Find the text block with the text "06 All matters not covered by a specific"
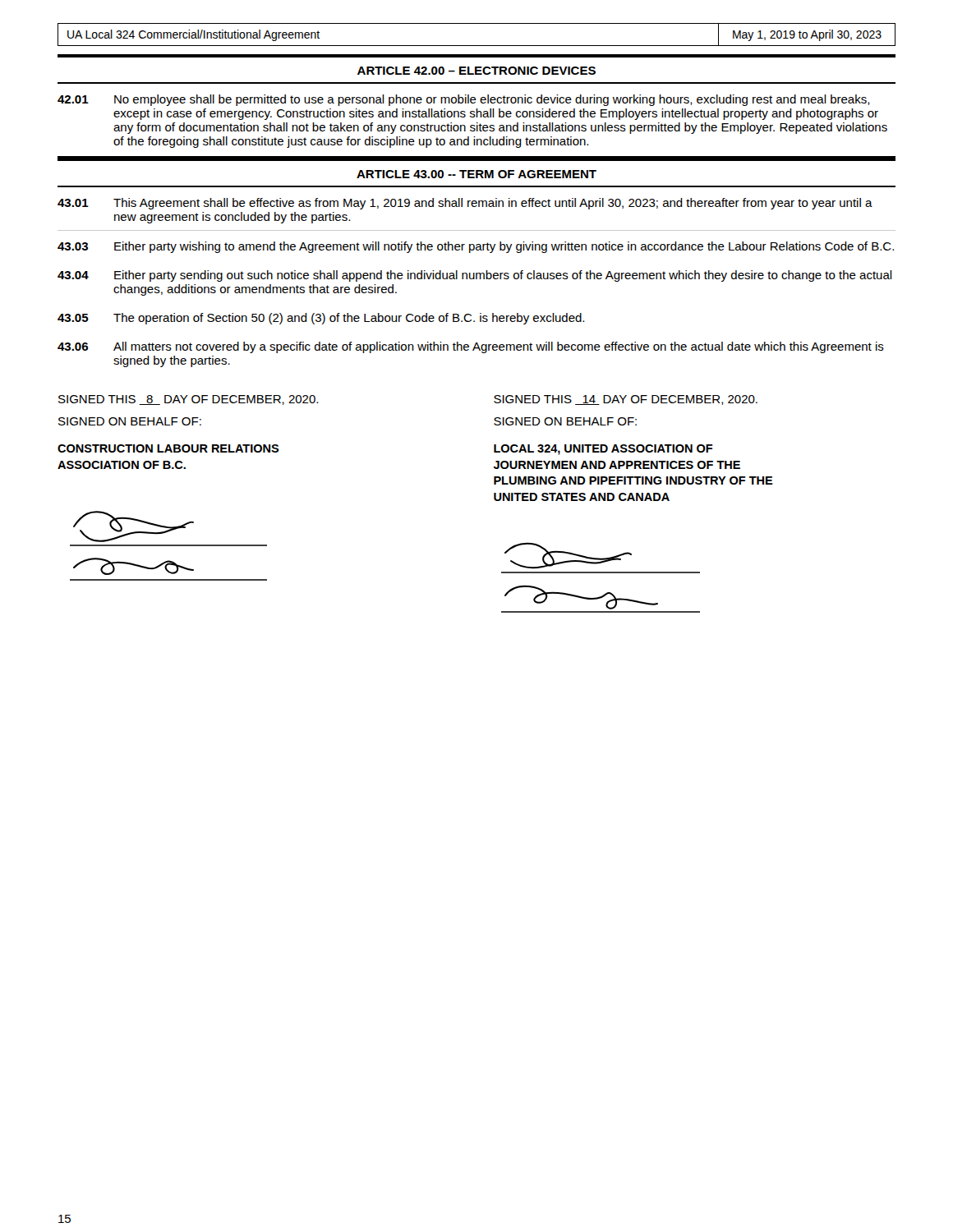 coord(476,353)
